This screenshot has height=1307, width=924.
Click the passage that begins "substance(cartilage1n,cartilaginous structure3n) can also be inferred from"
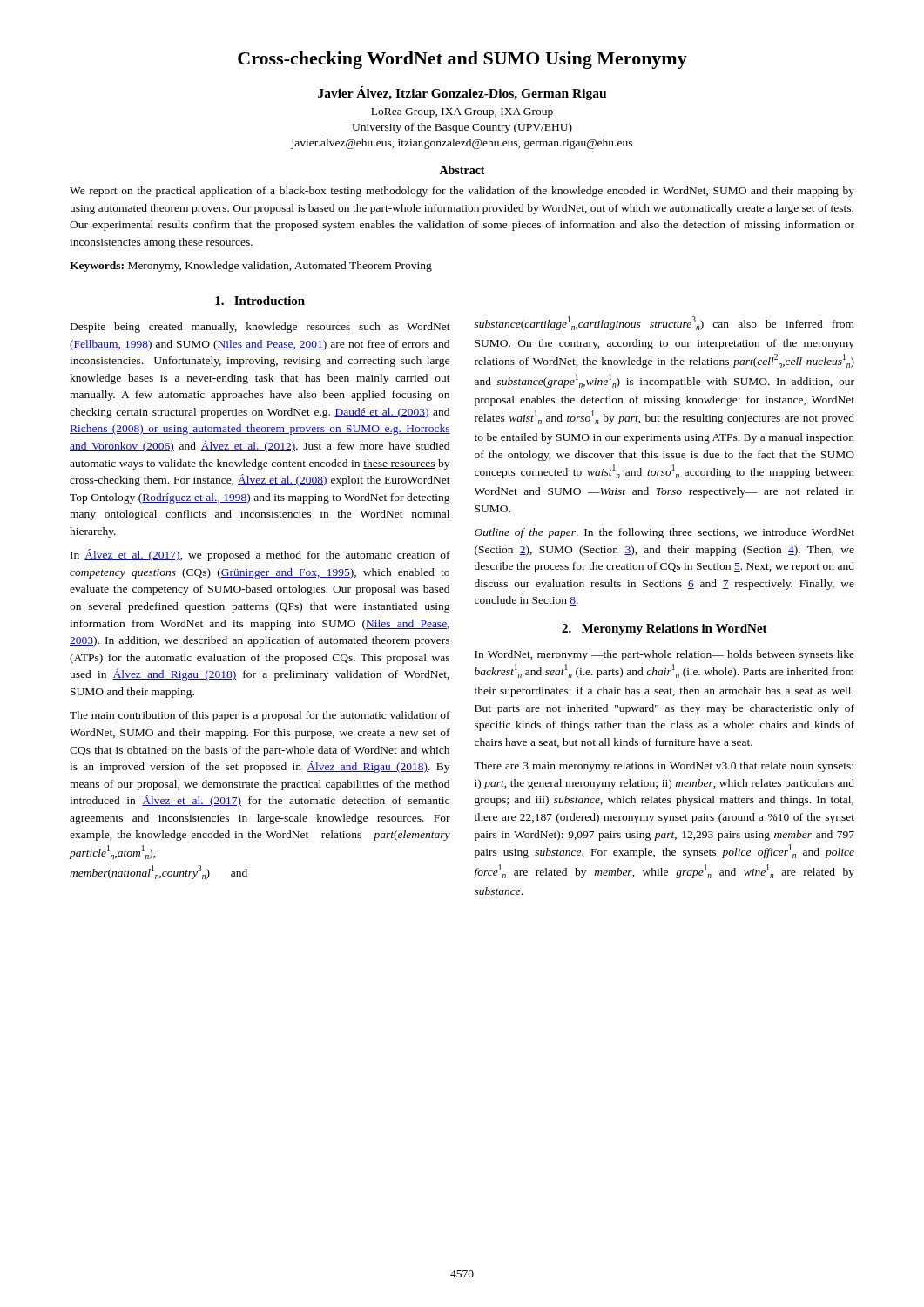(664, 445)
